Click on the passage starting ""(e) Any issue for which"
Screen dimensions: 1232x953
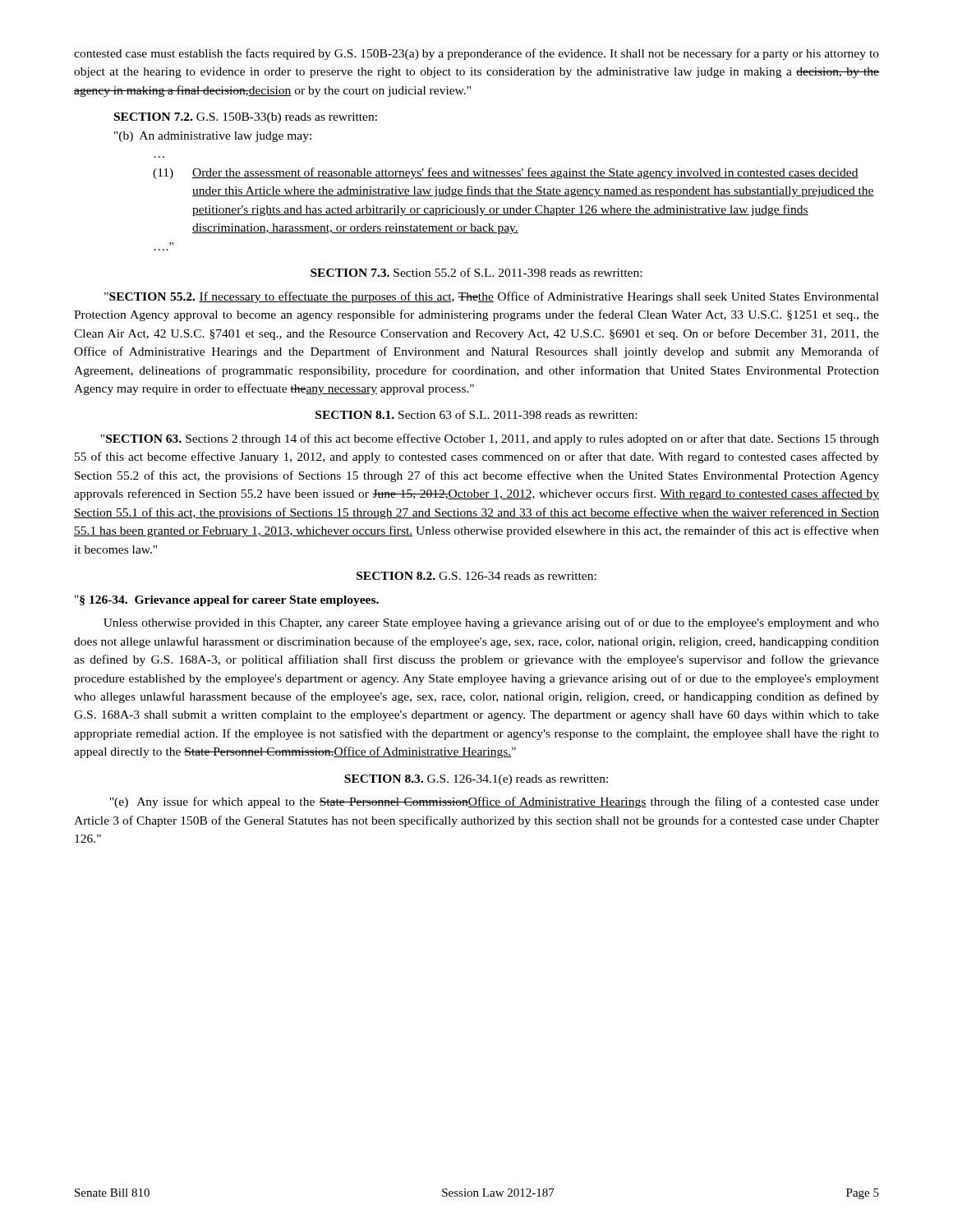476,821
